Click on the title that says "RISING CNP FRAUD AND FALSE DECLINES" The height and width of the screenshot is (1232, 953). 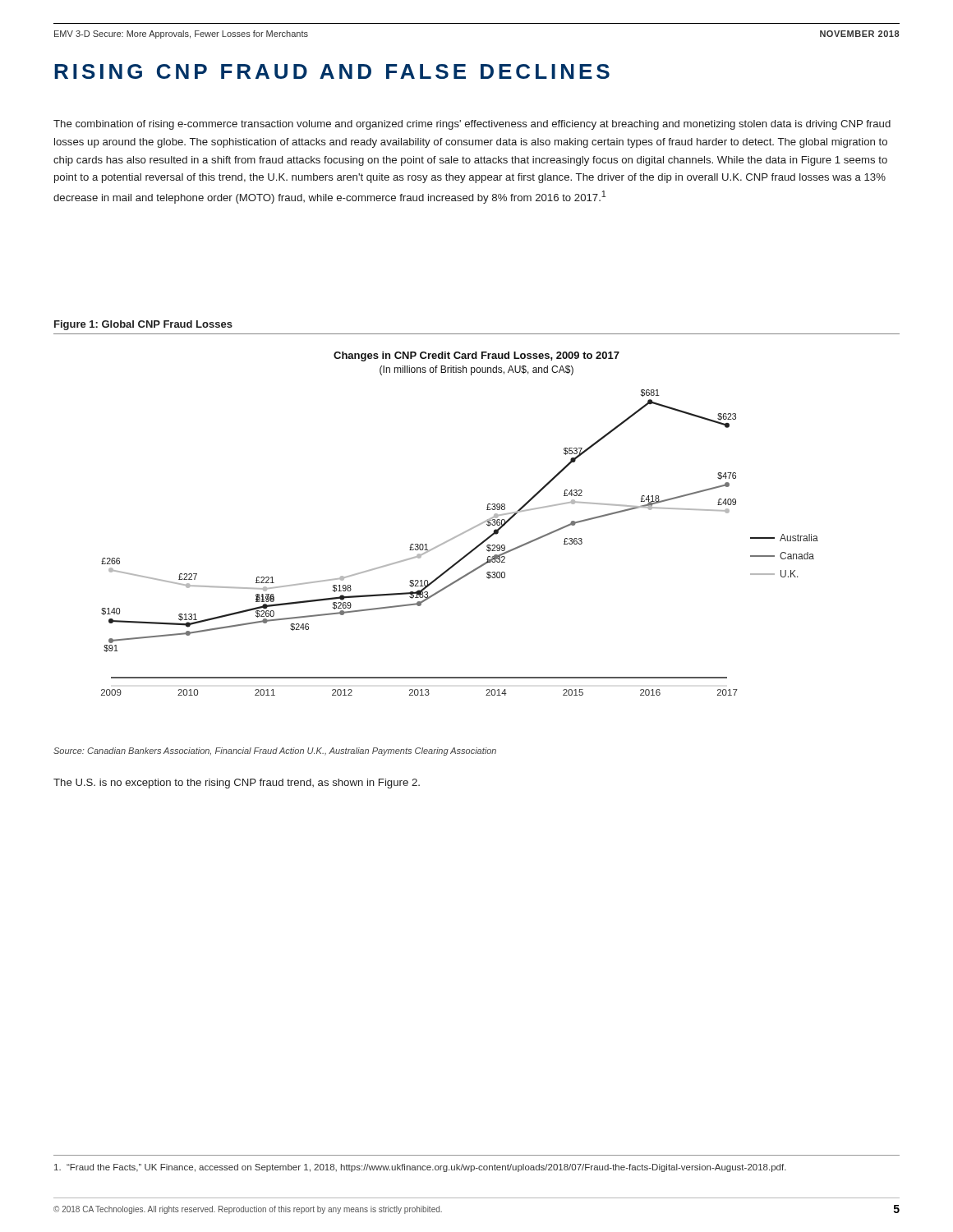[333, 71]
